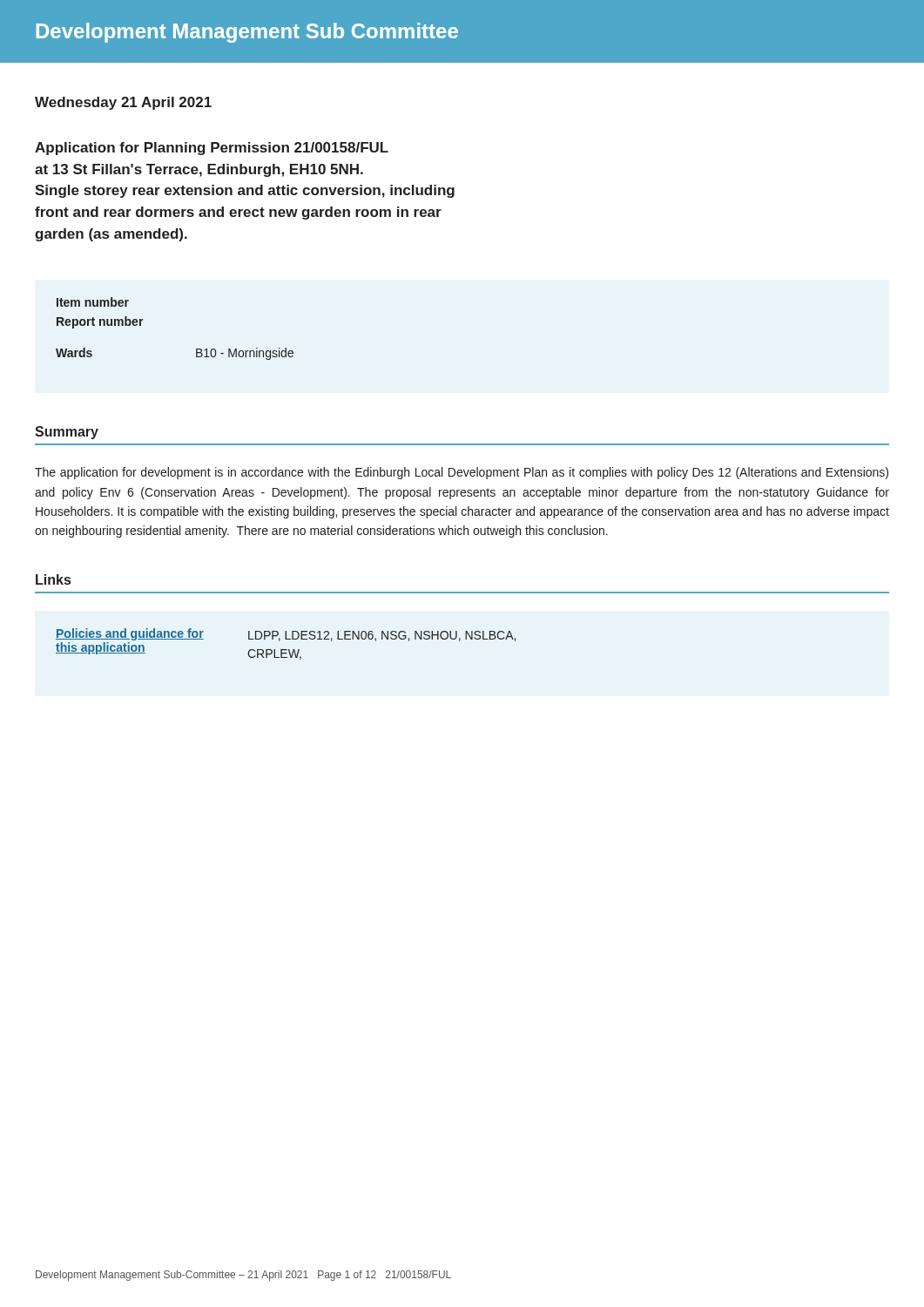Locate the block of text that opens with "Application for Planning Permission 21/00158/FUL"
This screenshot has width=924, height=1307.
pos(245,191)
